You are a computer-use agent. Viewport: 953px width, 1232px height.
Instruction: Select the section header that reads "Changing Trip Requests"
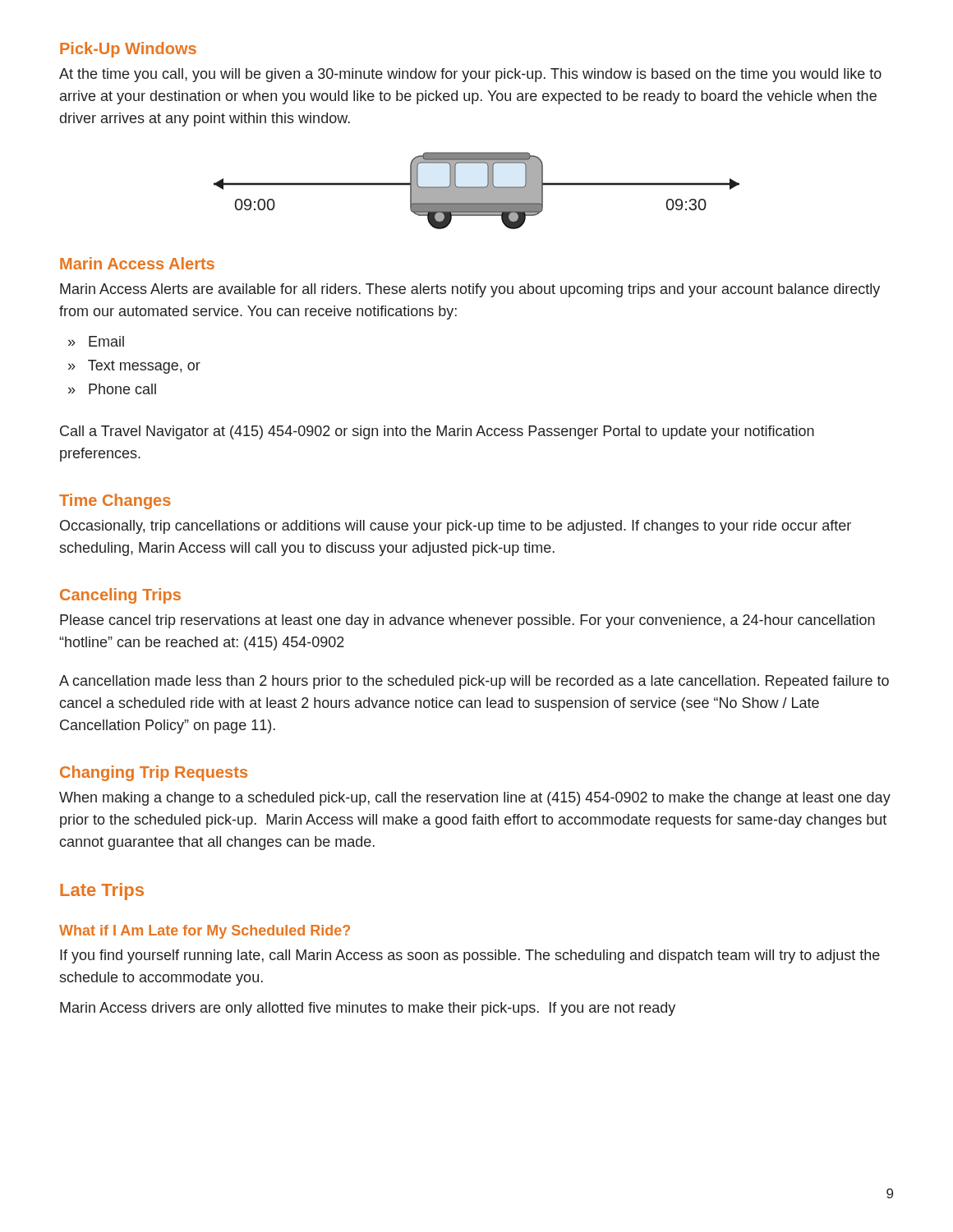(x=154, y=772)
